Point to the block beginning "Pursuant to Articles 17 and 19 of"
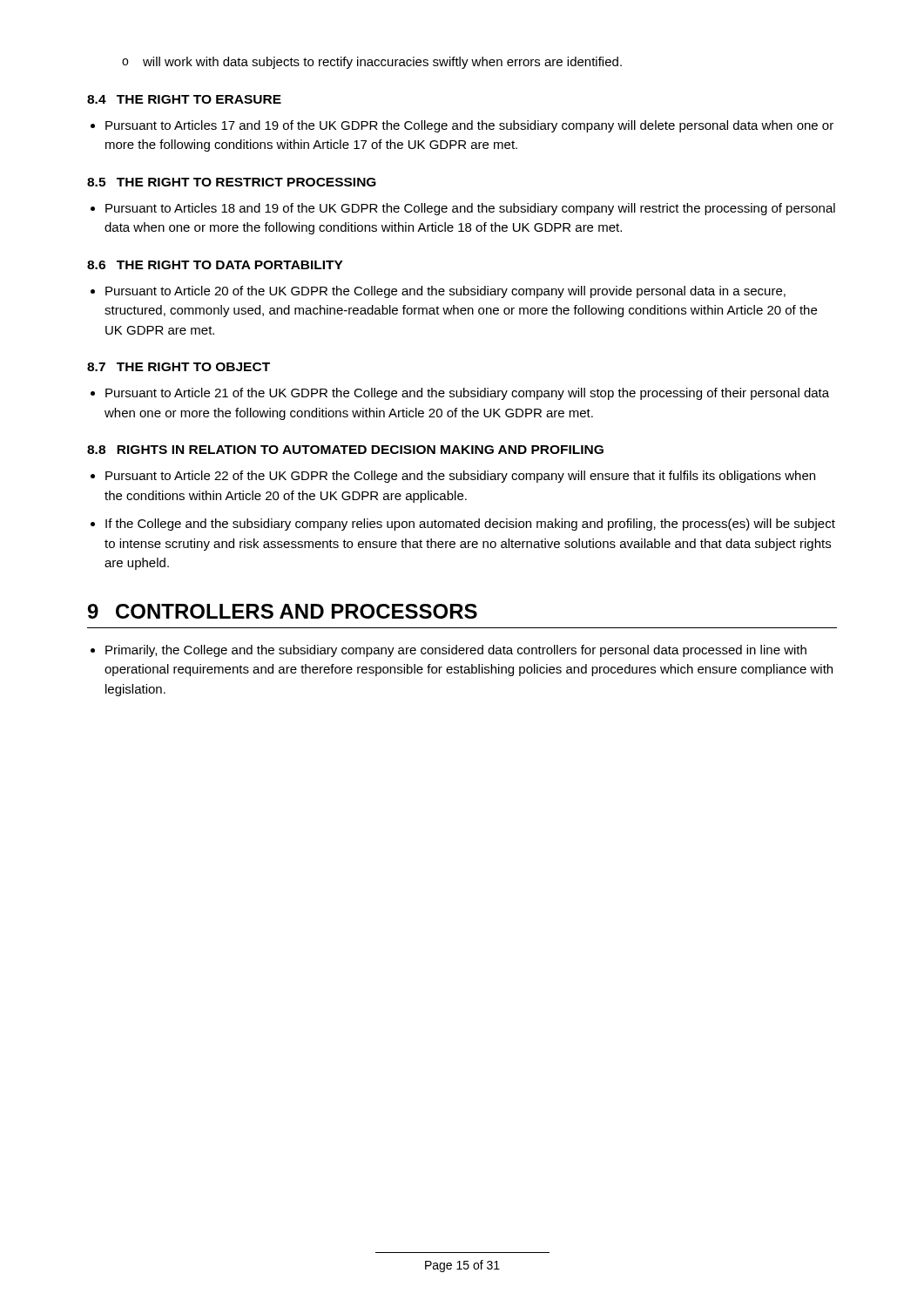The image size is (924, 1307). (469, 134)
